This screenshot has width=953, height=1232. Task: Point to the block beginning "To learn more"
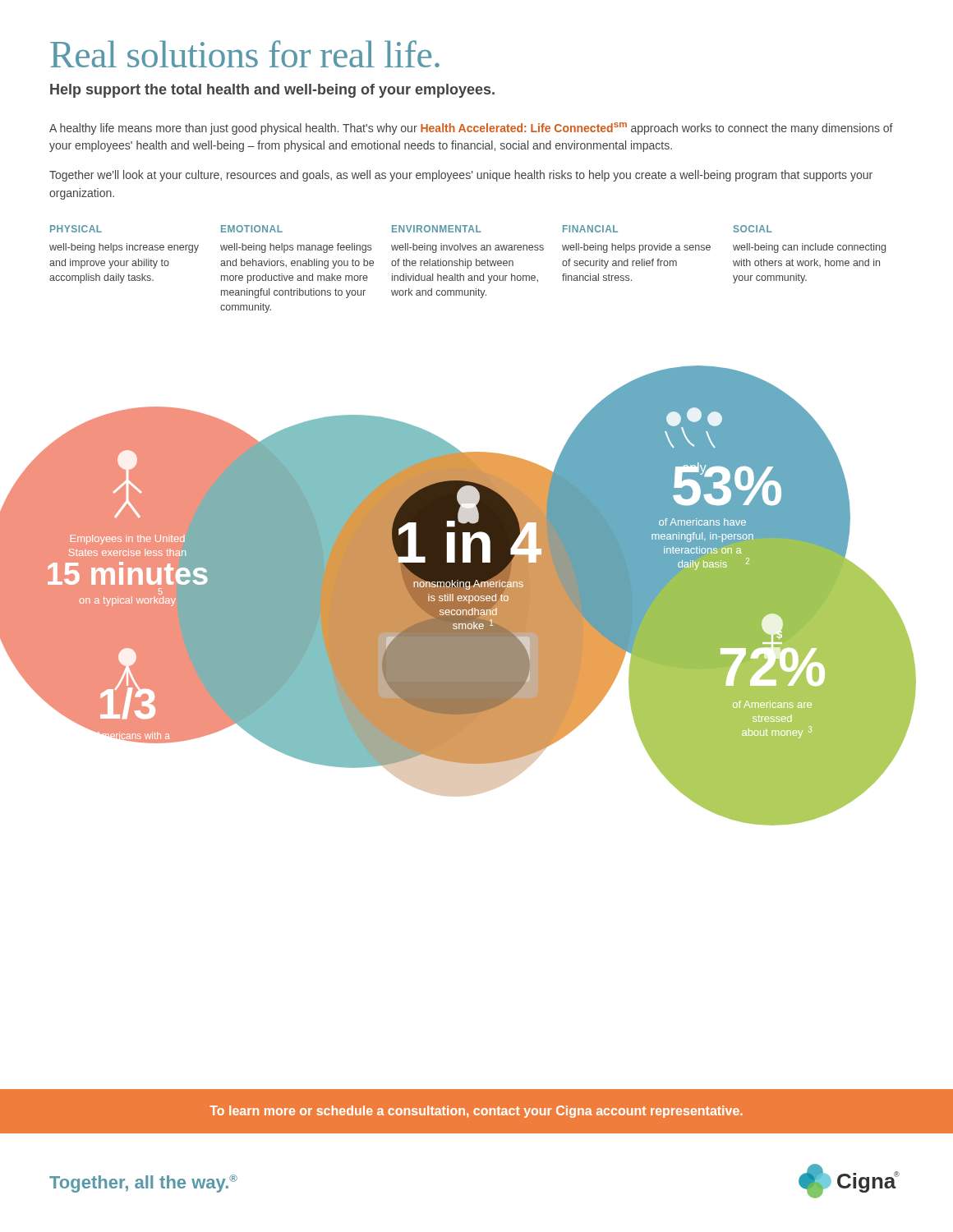476,1111
